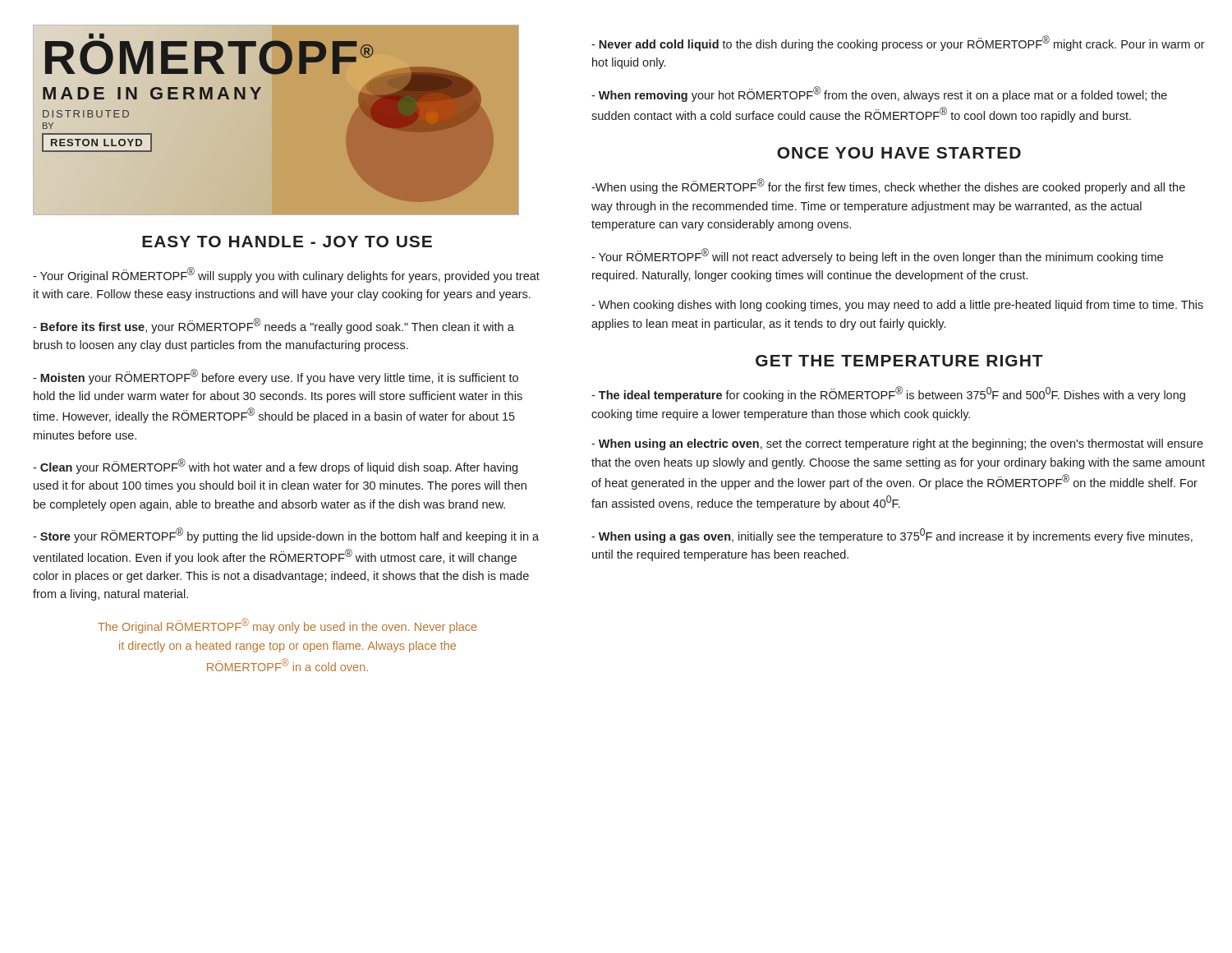Select the text starting "EASY TO HANDLE - JOY TO USE"

(x=287, y=241)
